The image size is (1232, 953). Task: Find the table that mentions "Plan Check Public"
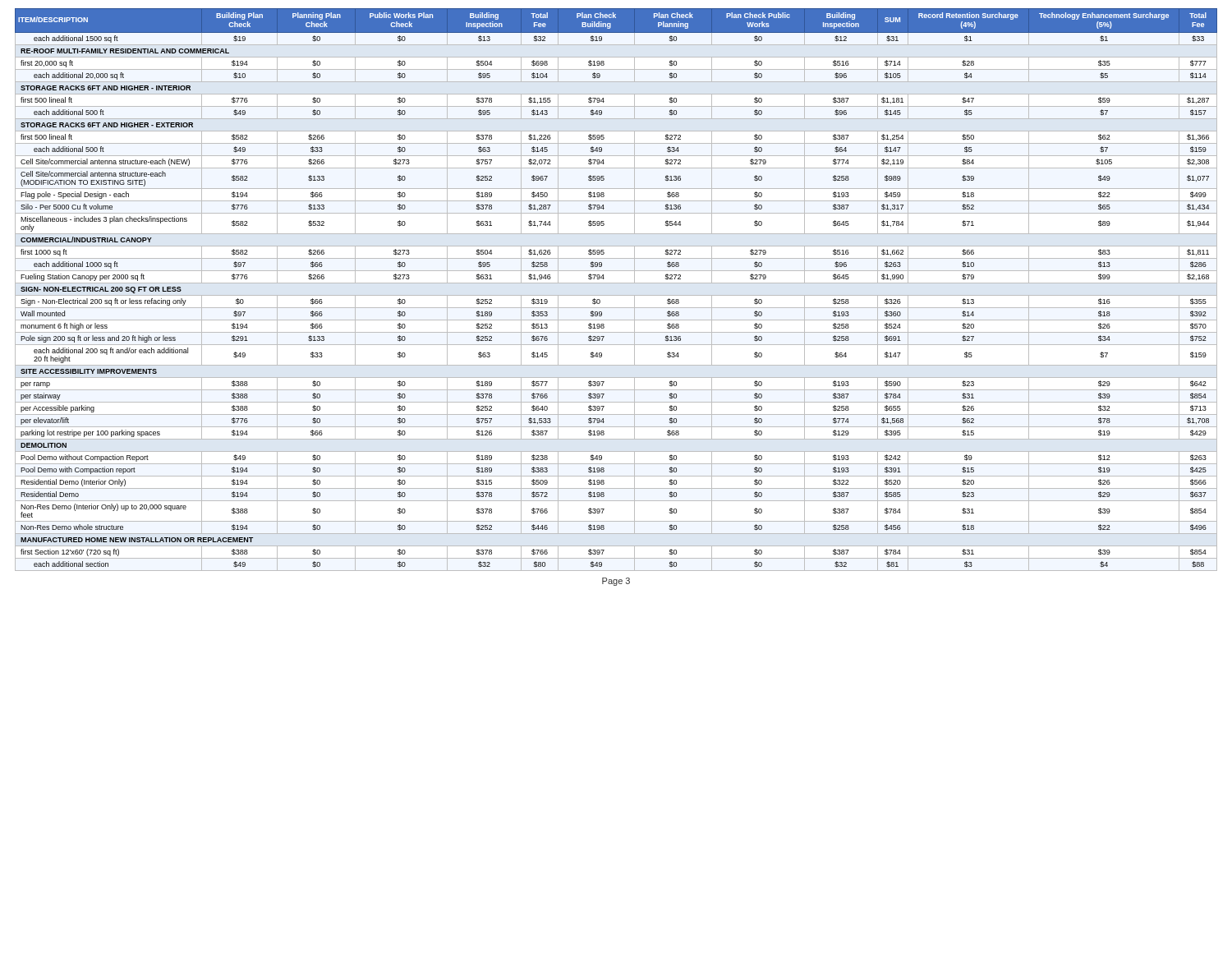[616, 289]
